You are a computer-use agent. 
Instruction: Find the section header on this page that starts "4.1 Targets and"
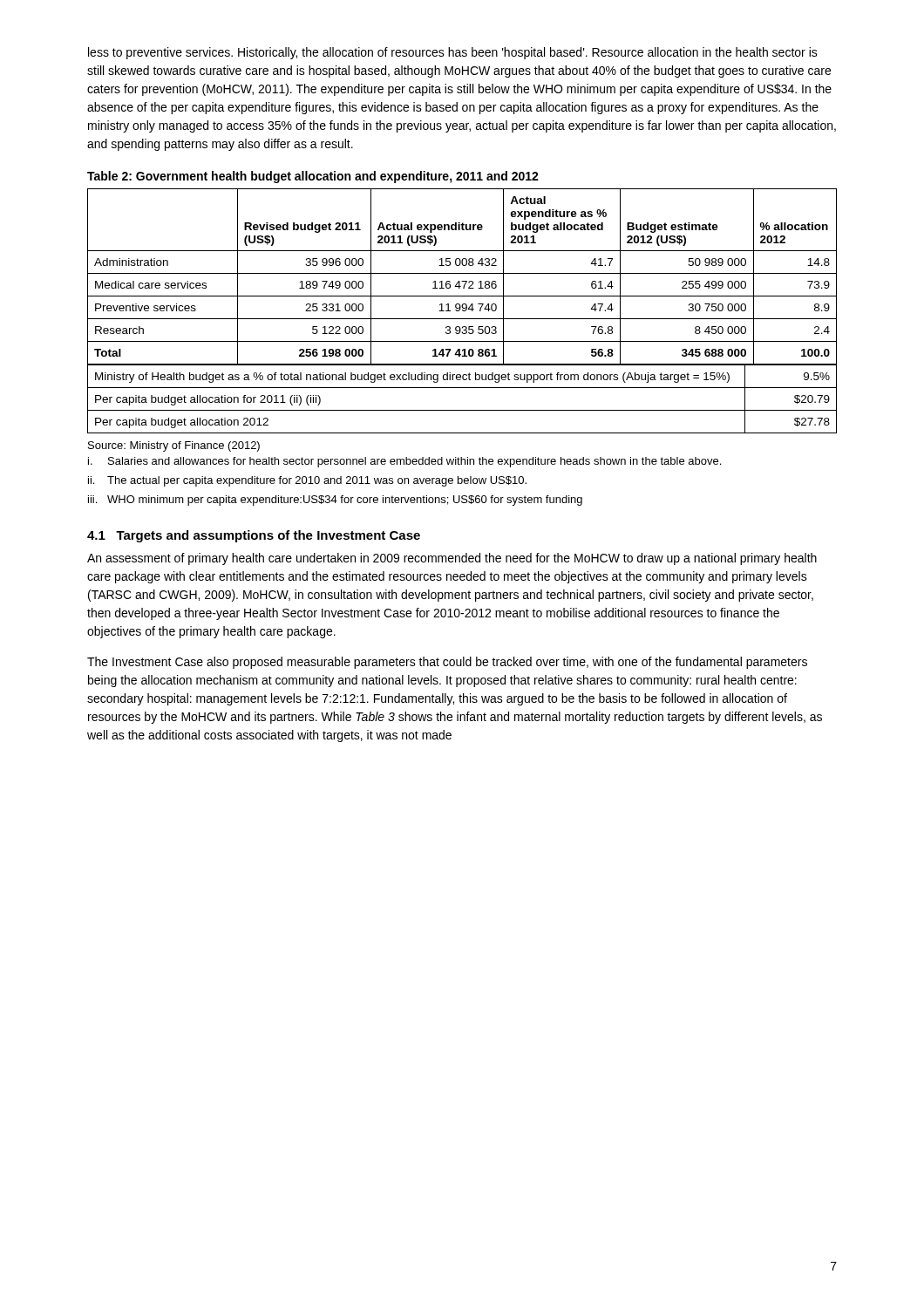coord(254,535)
